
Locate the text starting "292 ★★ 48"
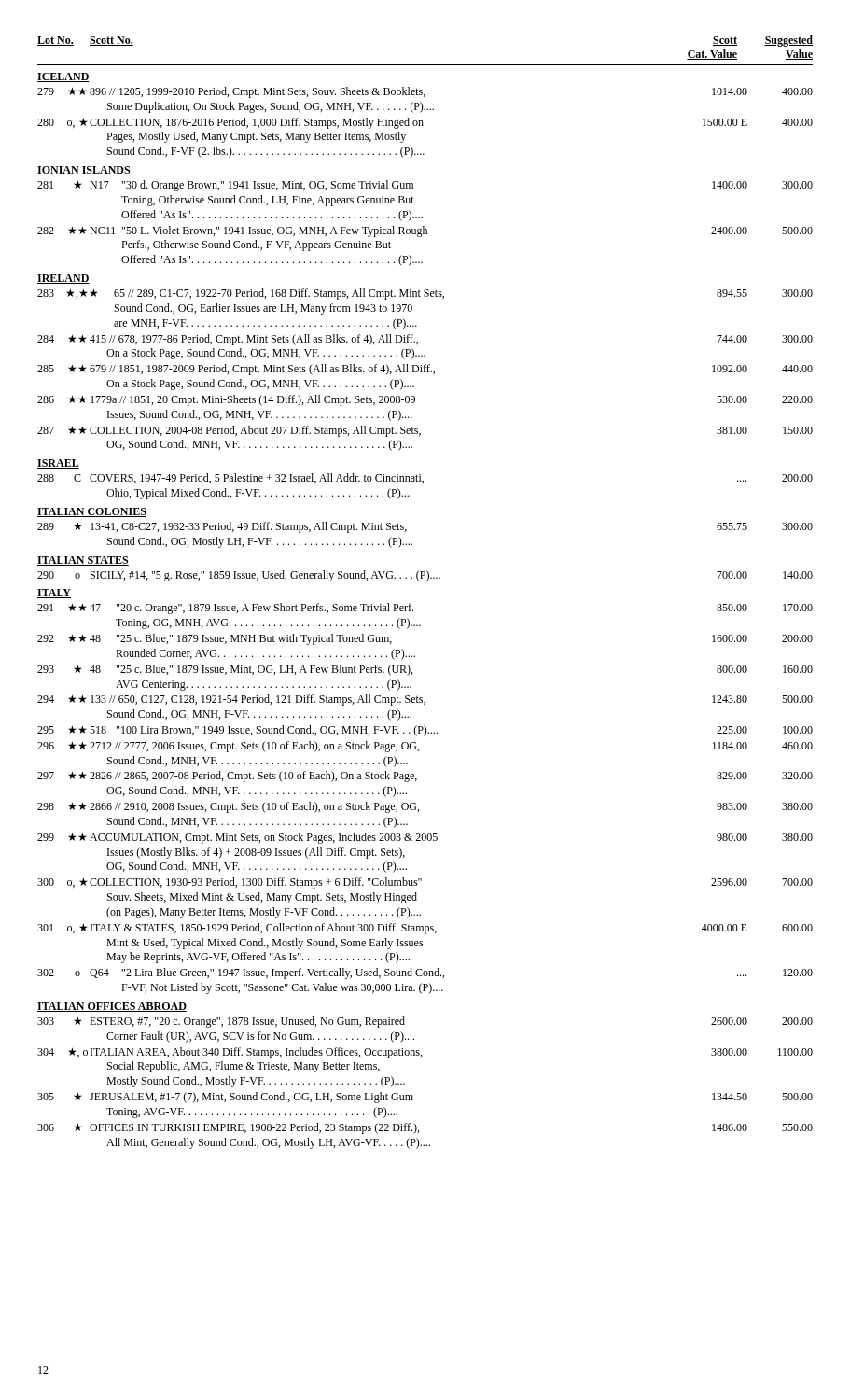click(83, 639)
